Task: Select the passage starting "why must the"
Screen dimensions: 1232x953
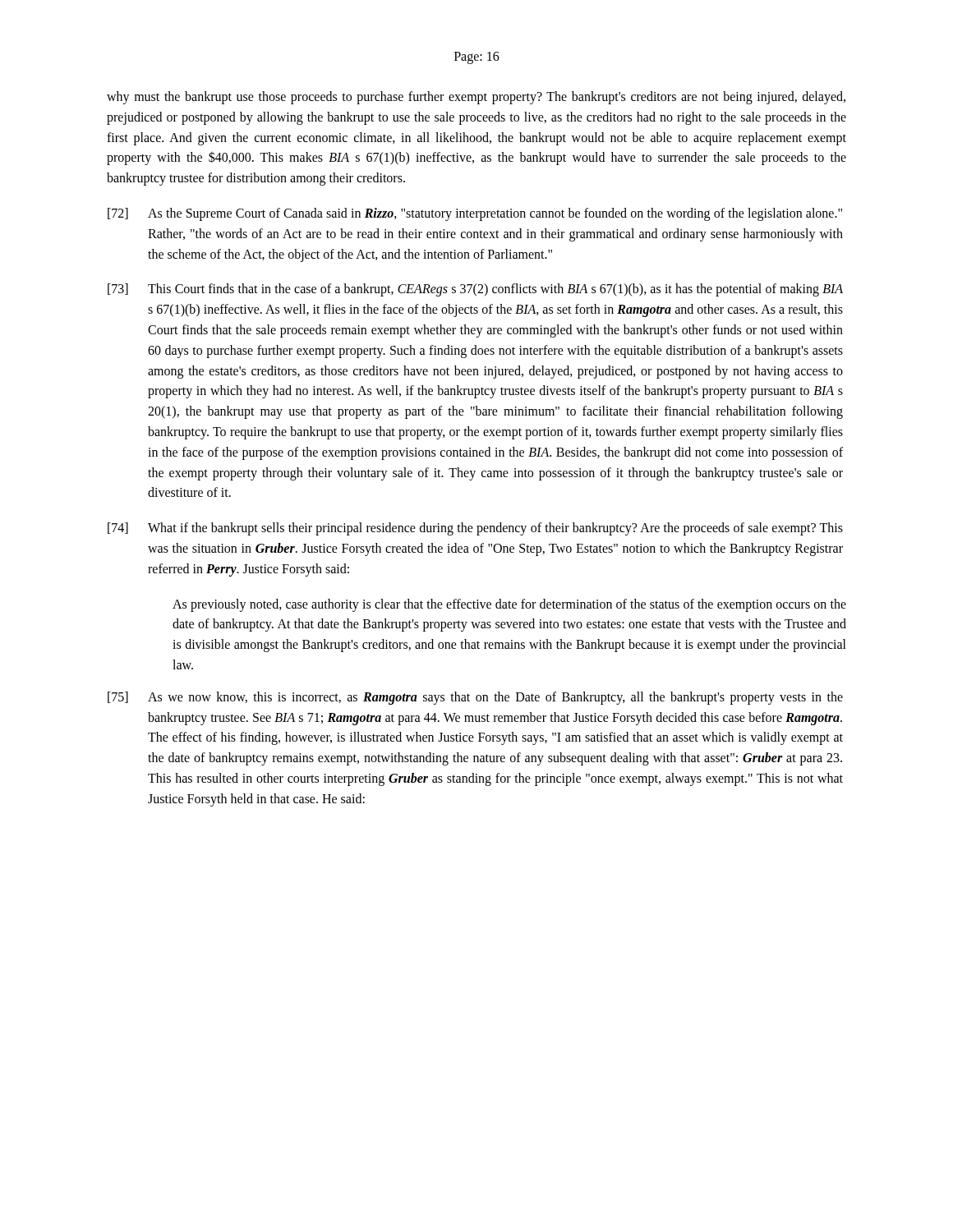Action: pyautogui.click(x=476, y=137)
